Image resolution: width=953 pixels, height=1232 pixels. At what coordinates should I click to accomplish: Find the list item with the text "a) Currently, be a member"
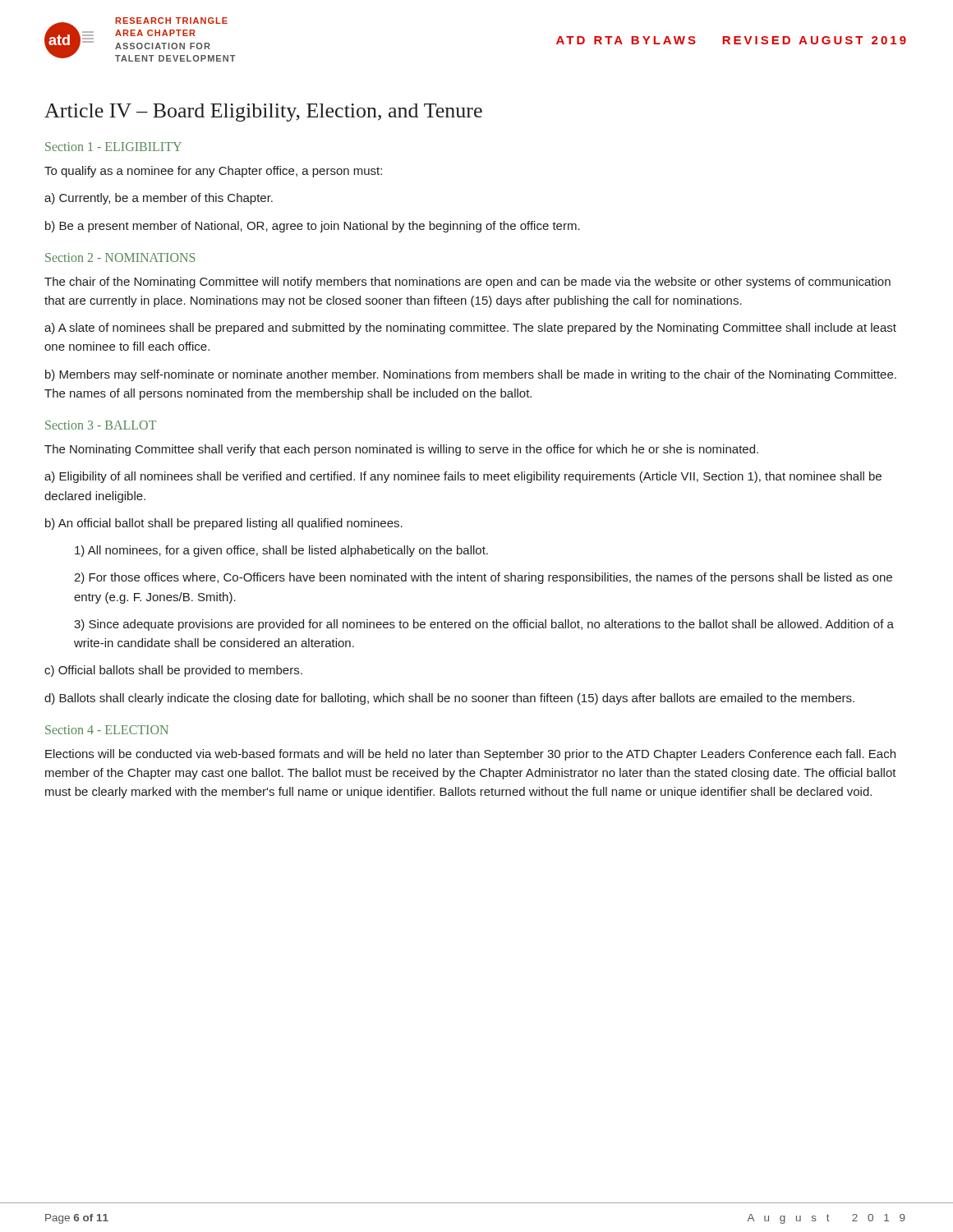tap(159, 199)
